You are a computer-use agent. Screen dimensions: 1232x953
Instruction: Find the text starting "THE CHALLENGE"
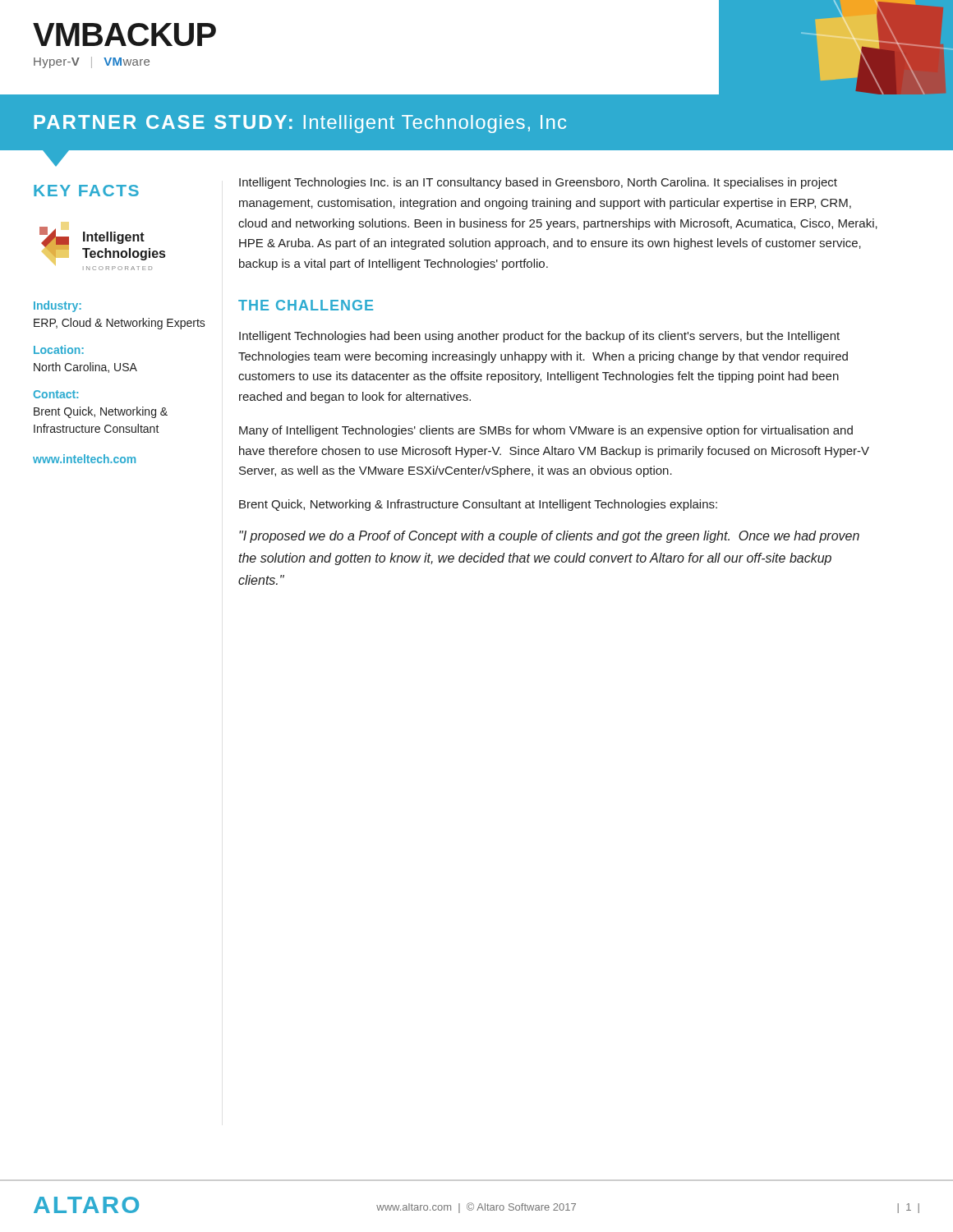pos(306,305)
